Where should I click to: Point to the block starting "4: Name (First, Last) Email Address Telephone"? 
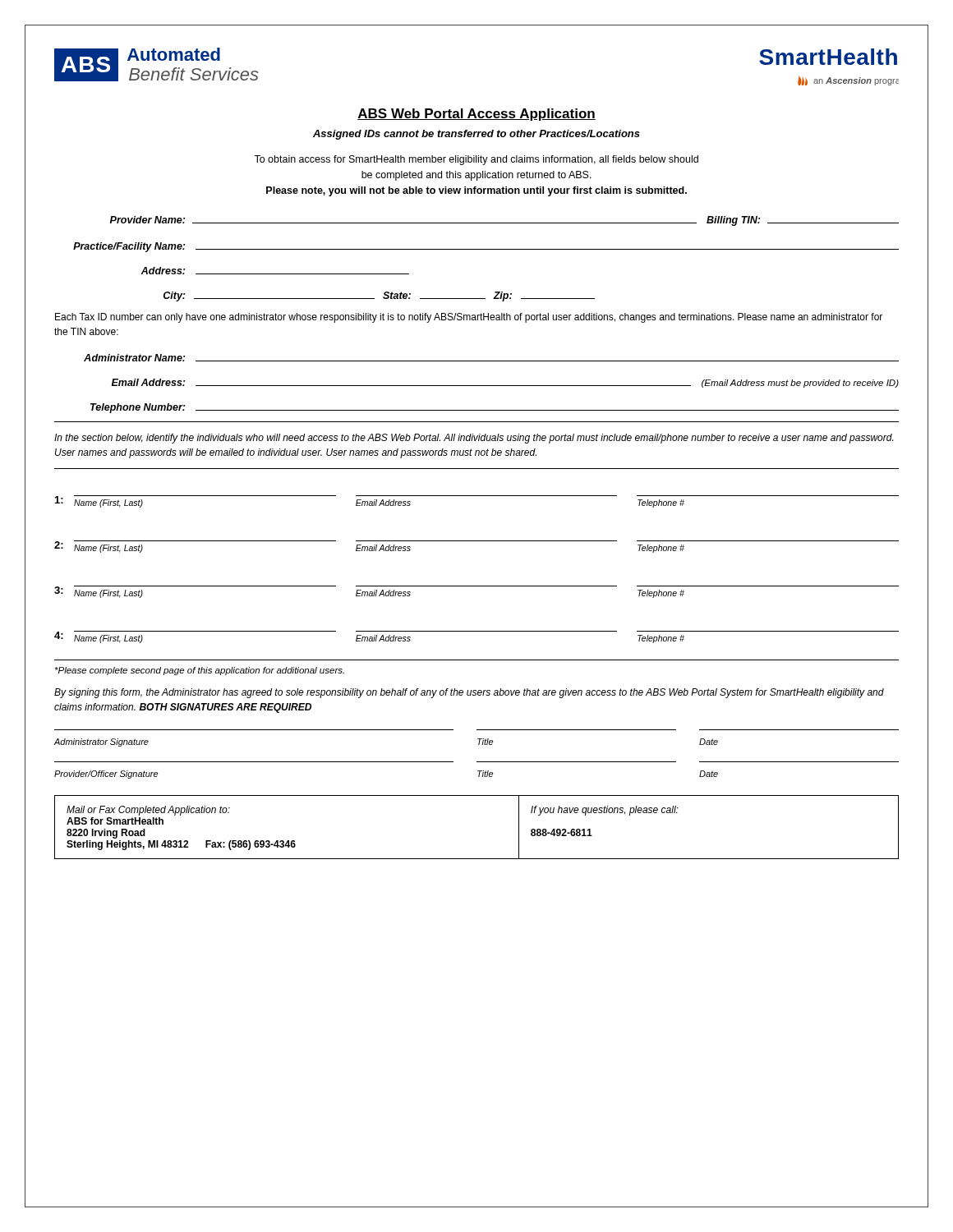click(476, 629)
